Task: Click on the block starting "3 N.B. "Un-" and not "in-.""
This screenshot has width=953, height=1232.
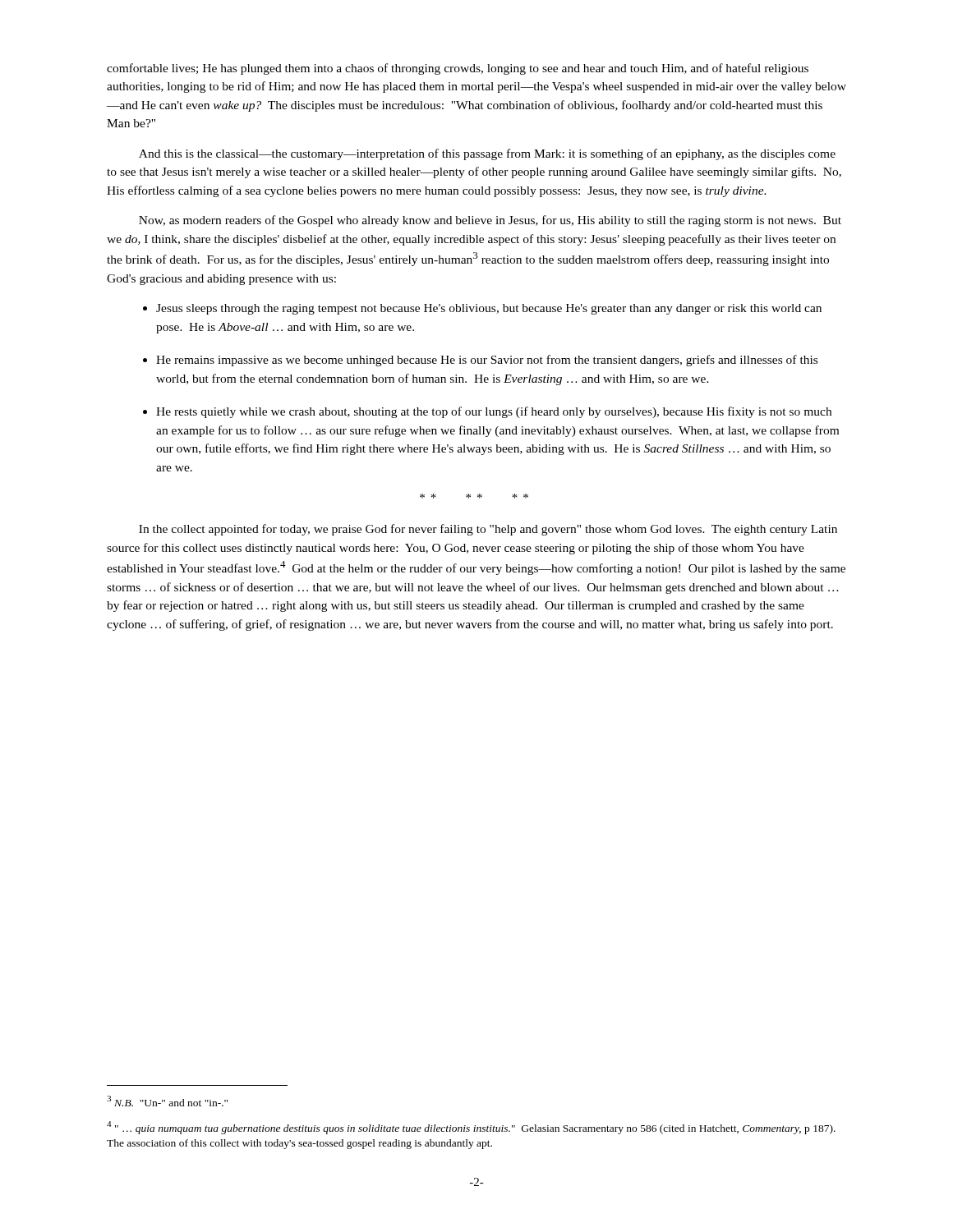Action: (168, 1101)
